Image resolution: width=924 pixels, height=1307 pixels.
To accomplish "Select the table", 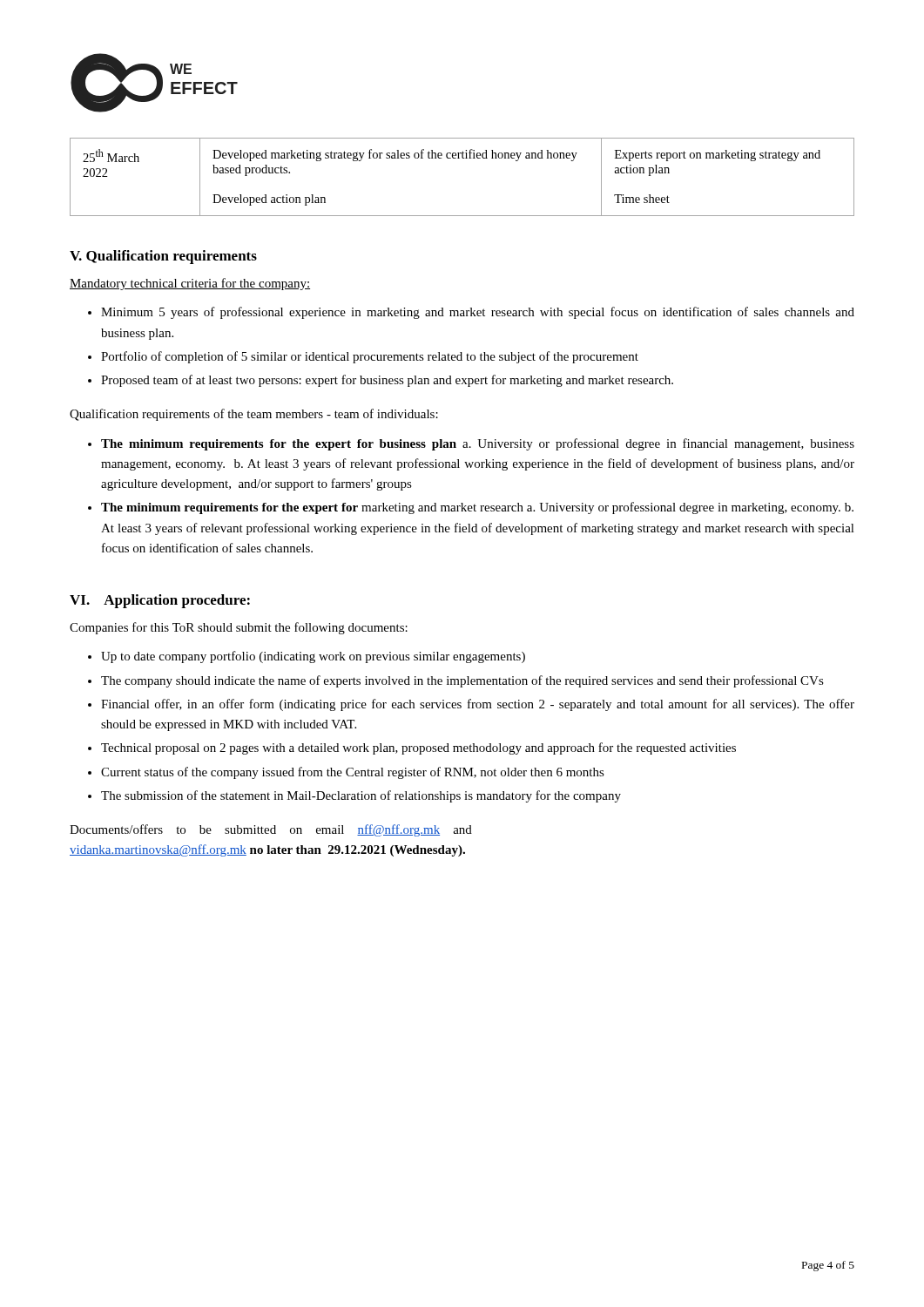I will click(x=462, y=177).
